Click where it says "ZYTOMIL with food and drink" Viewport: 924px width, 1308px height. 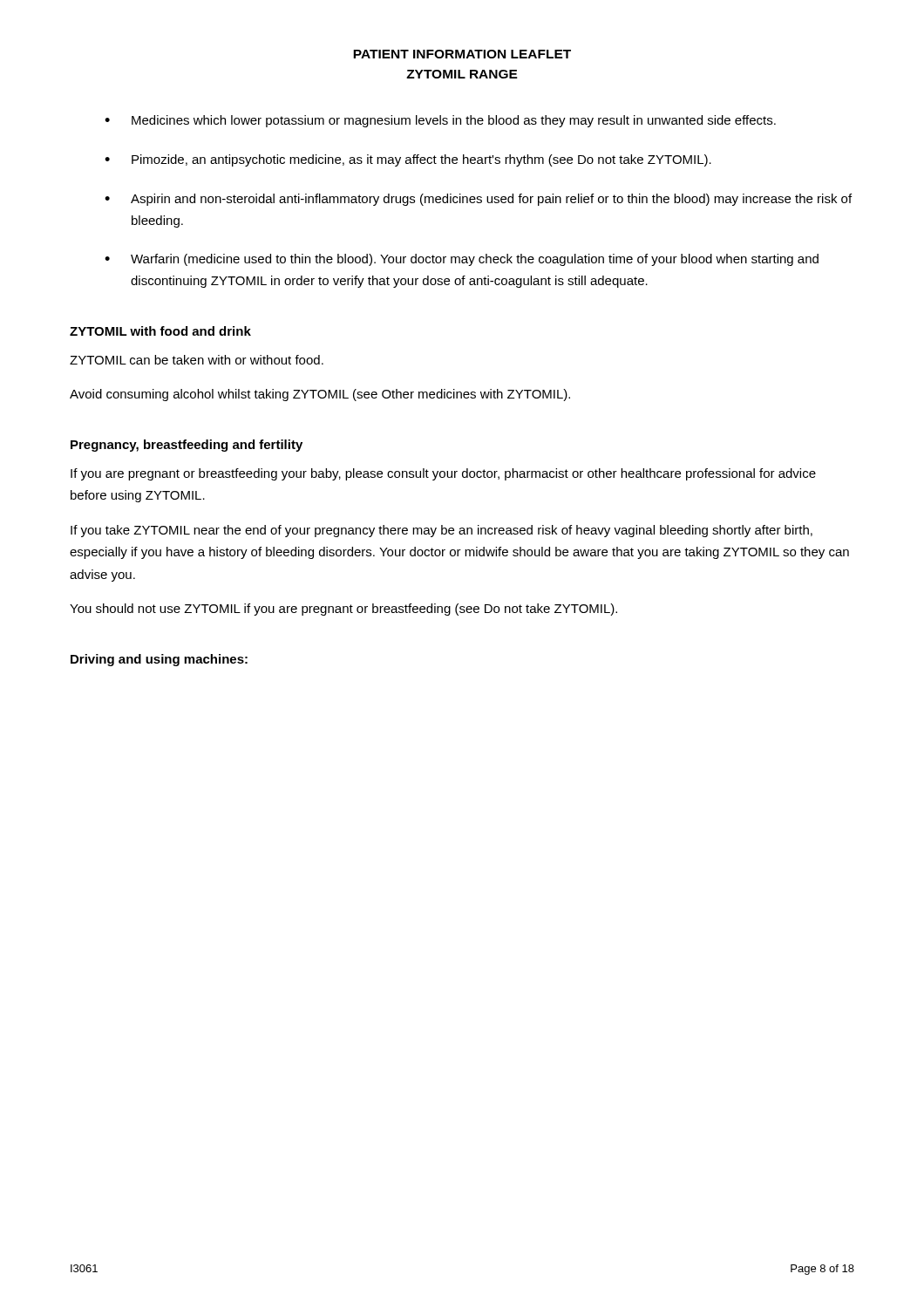(x=160, y=330)
